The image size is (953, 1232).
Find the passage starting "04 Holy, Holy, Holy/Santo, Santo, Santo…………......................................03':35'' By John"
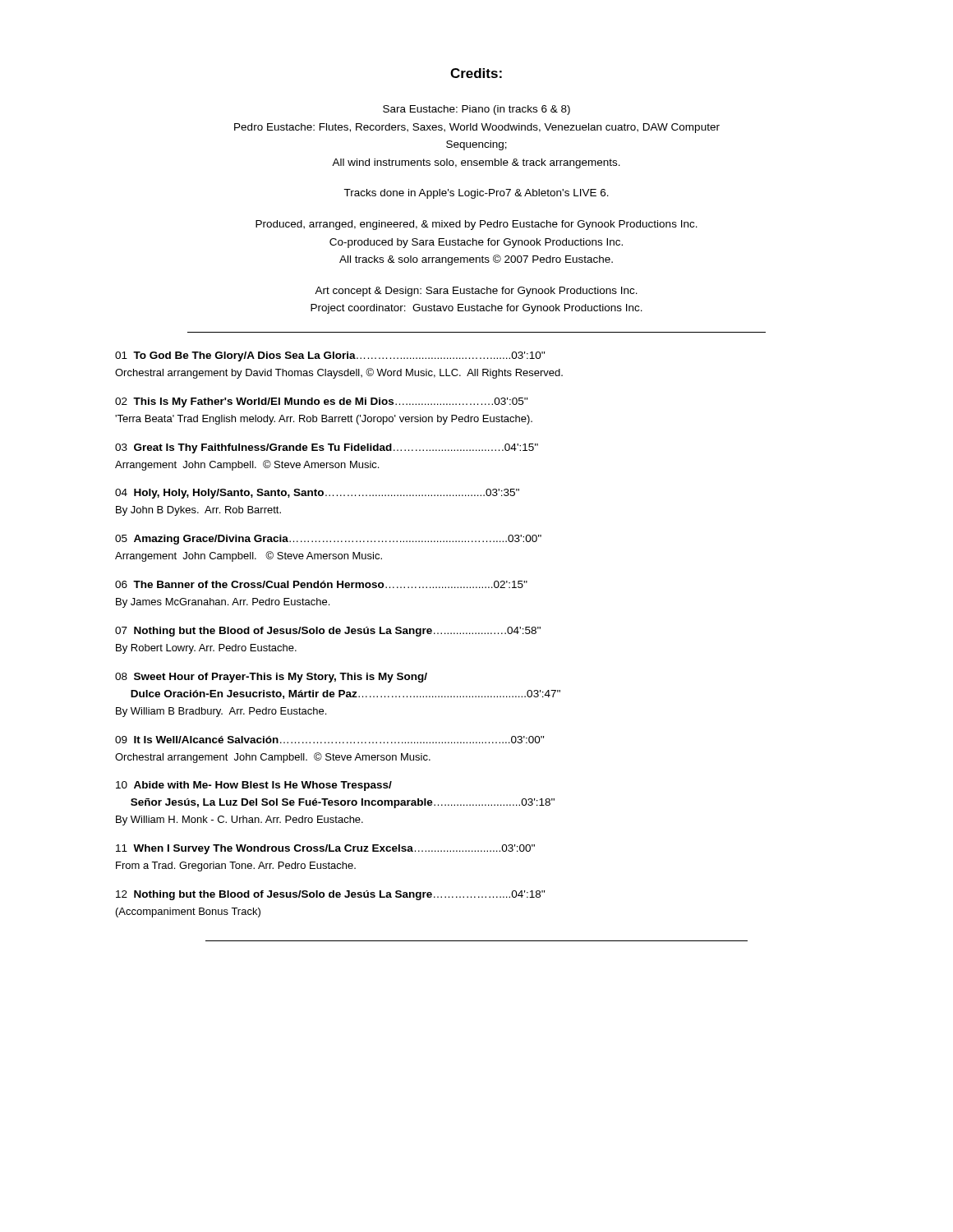pyautogui.click(x=317, y=501)
